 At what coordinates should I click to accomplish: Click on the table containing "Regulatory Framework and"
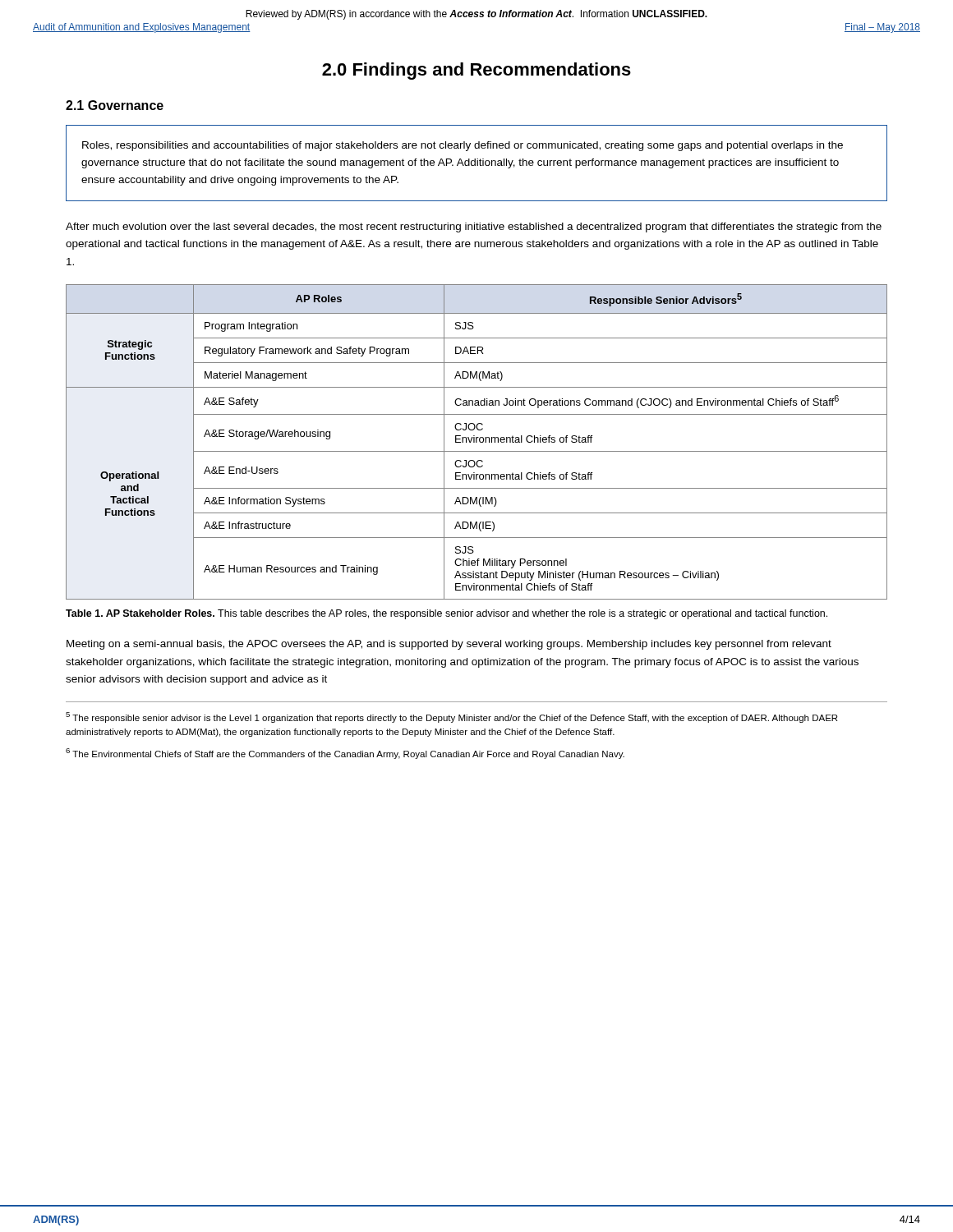(x=476, y=442)
